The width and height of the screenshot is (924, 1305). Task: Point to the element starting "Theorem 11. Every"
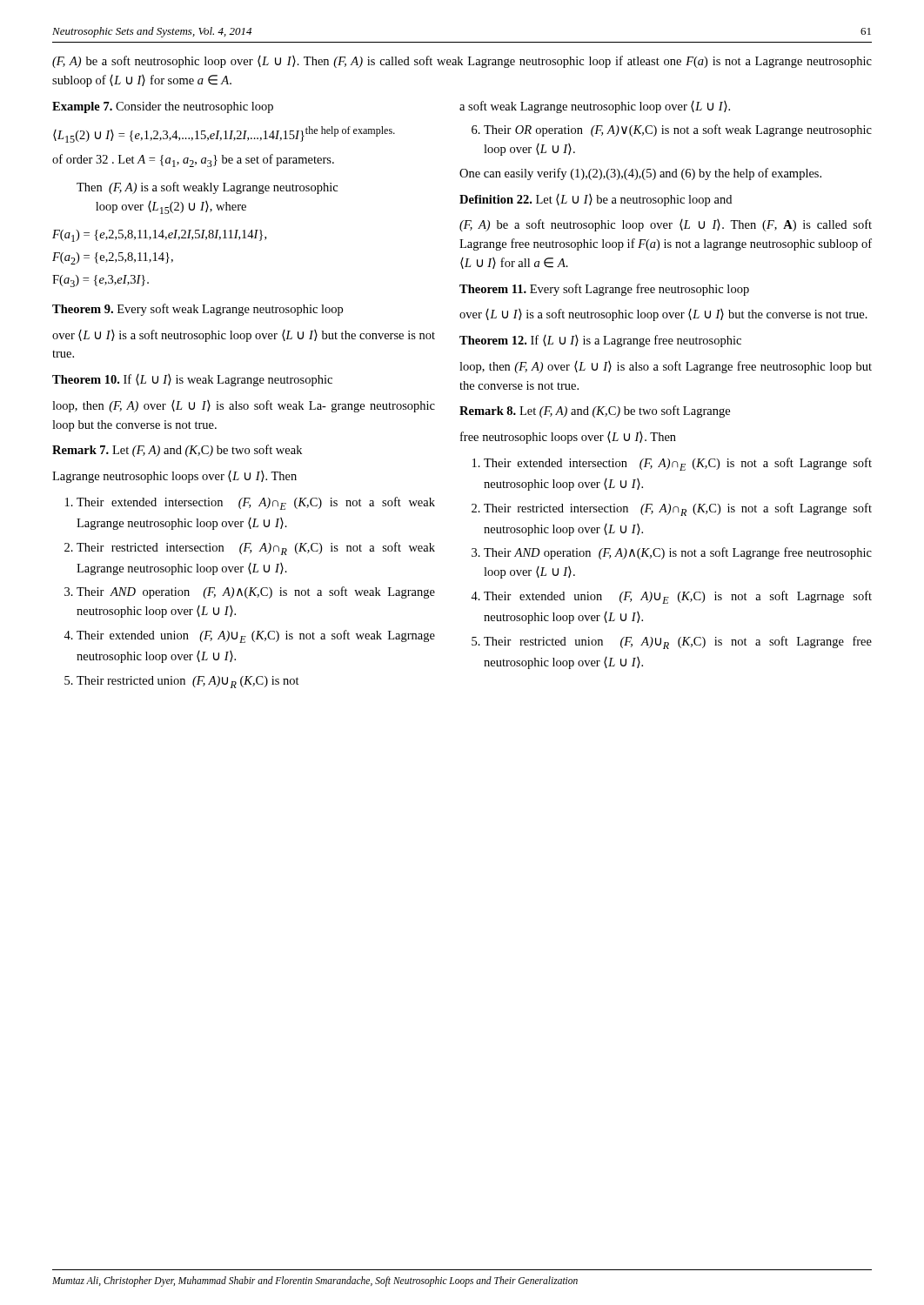666,289
